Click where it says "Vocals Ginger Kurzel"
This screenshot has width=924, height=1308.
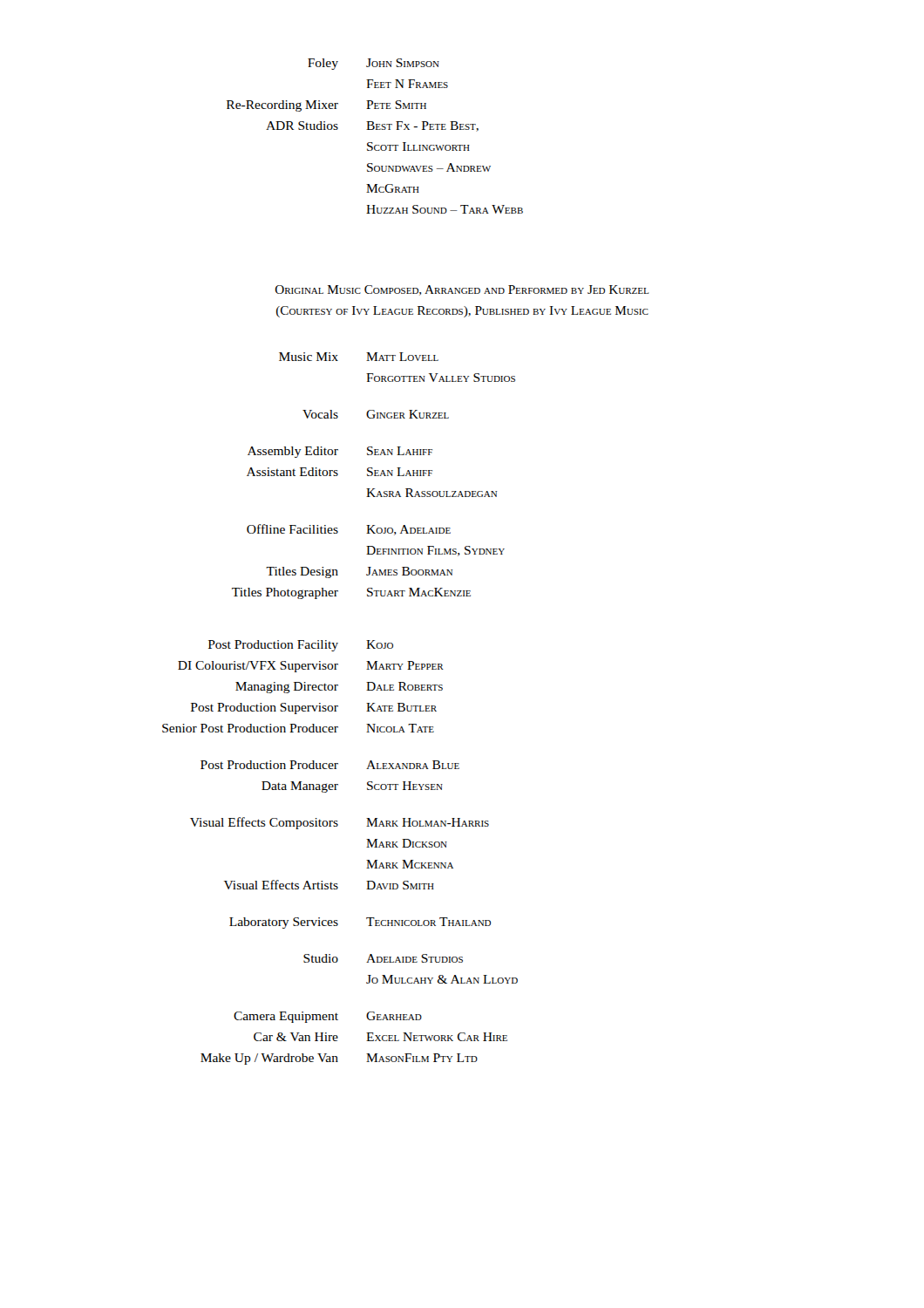tap(376, 414)
